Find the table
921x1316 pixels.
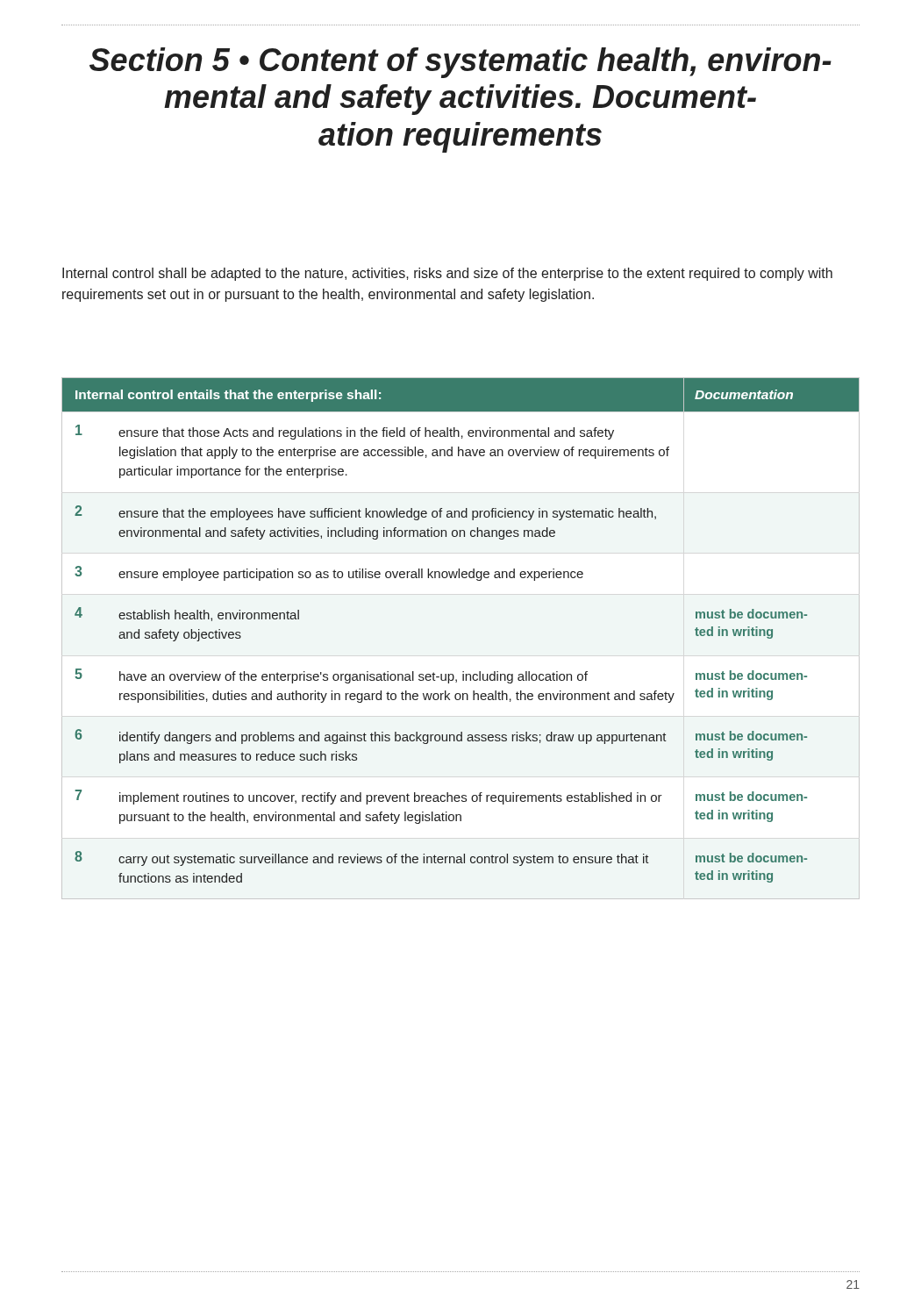460,638
